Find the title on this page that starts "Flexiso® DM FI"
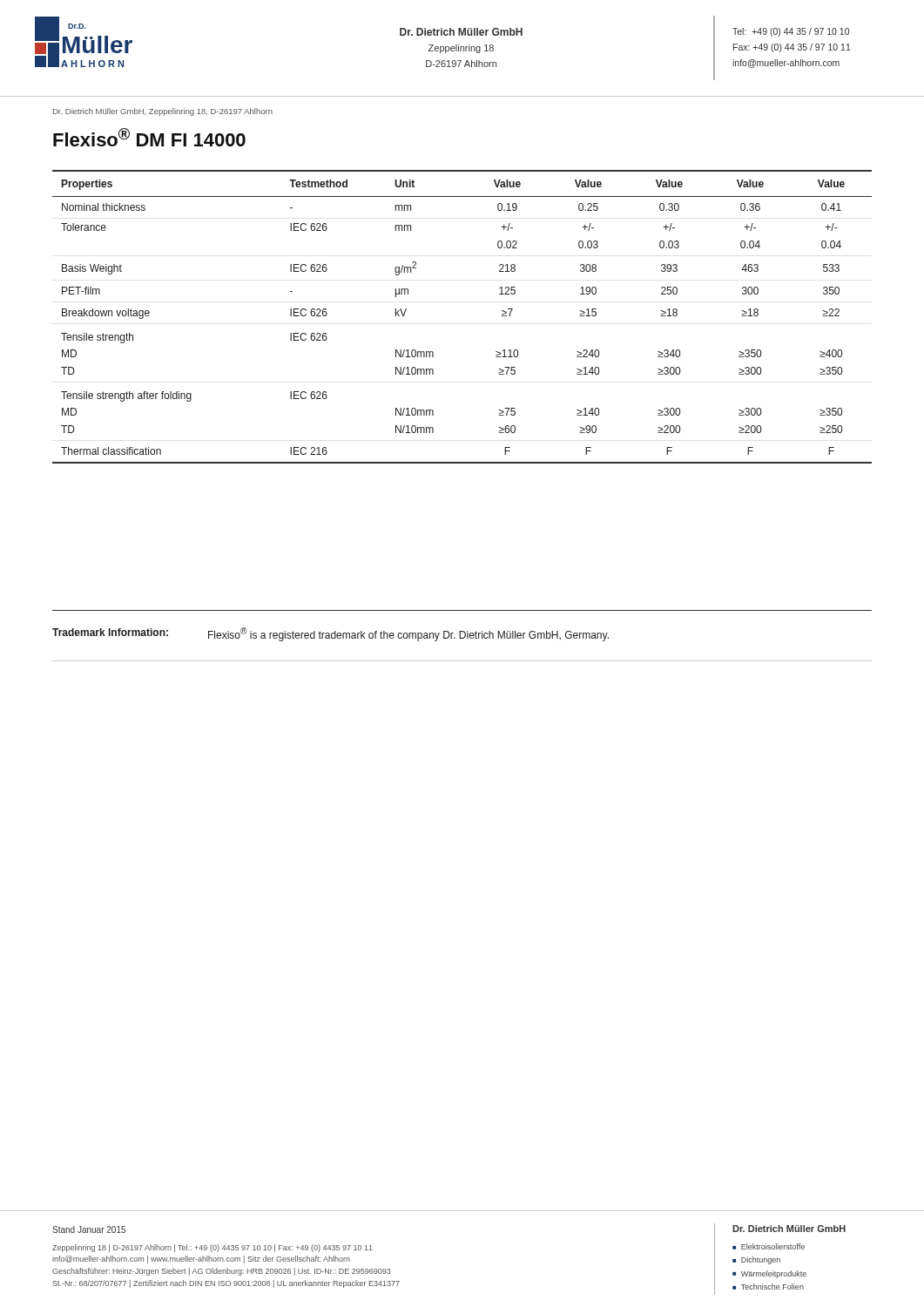The width and height of the screenshot is (924, 1307). pyautogui.click(x=149, y=138)
